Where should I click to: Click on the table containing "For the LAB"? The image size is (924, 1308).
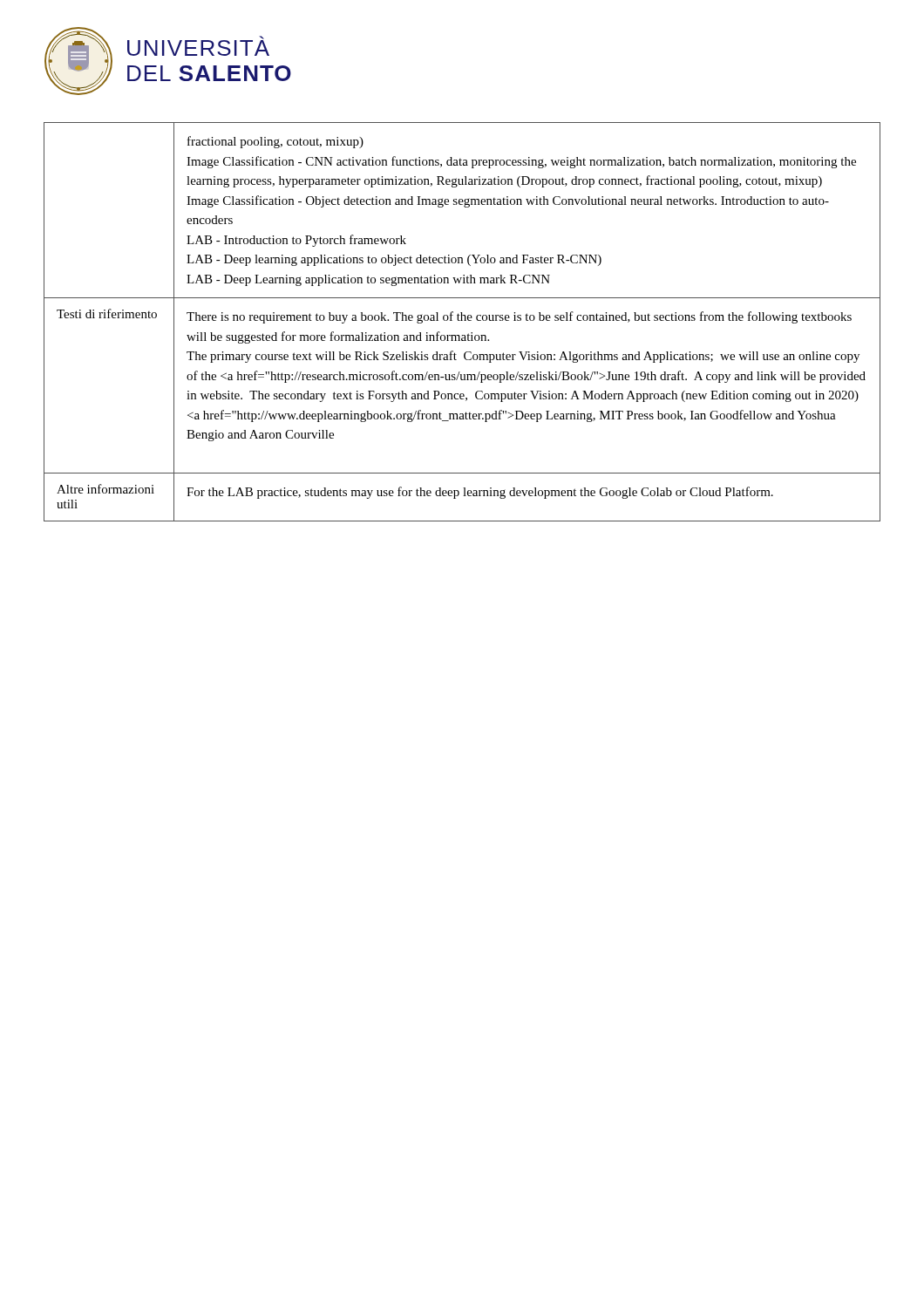462,322
